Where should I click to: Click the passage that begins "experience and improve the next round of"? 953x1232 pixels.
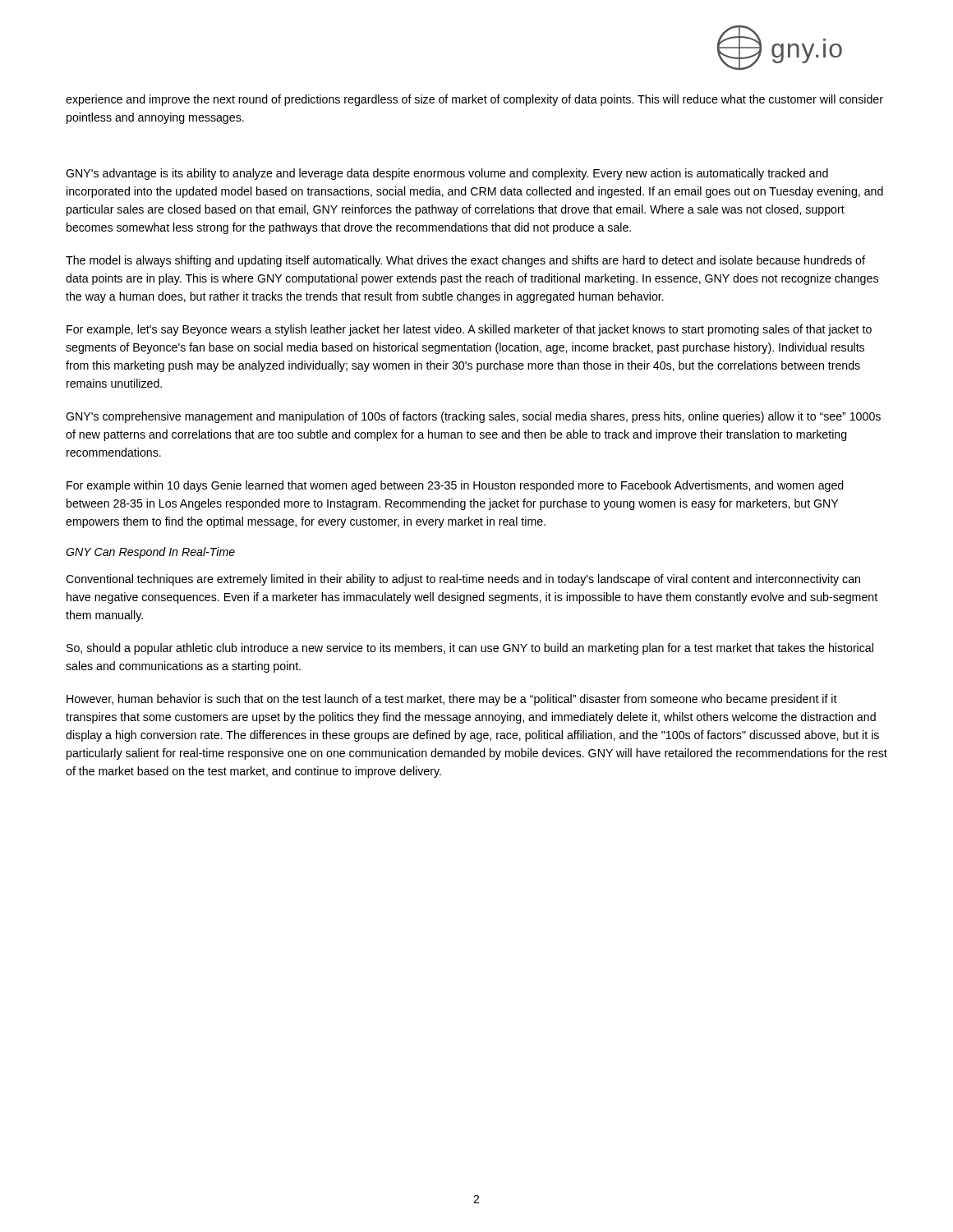click(x=474, y=108)
